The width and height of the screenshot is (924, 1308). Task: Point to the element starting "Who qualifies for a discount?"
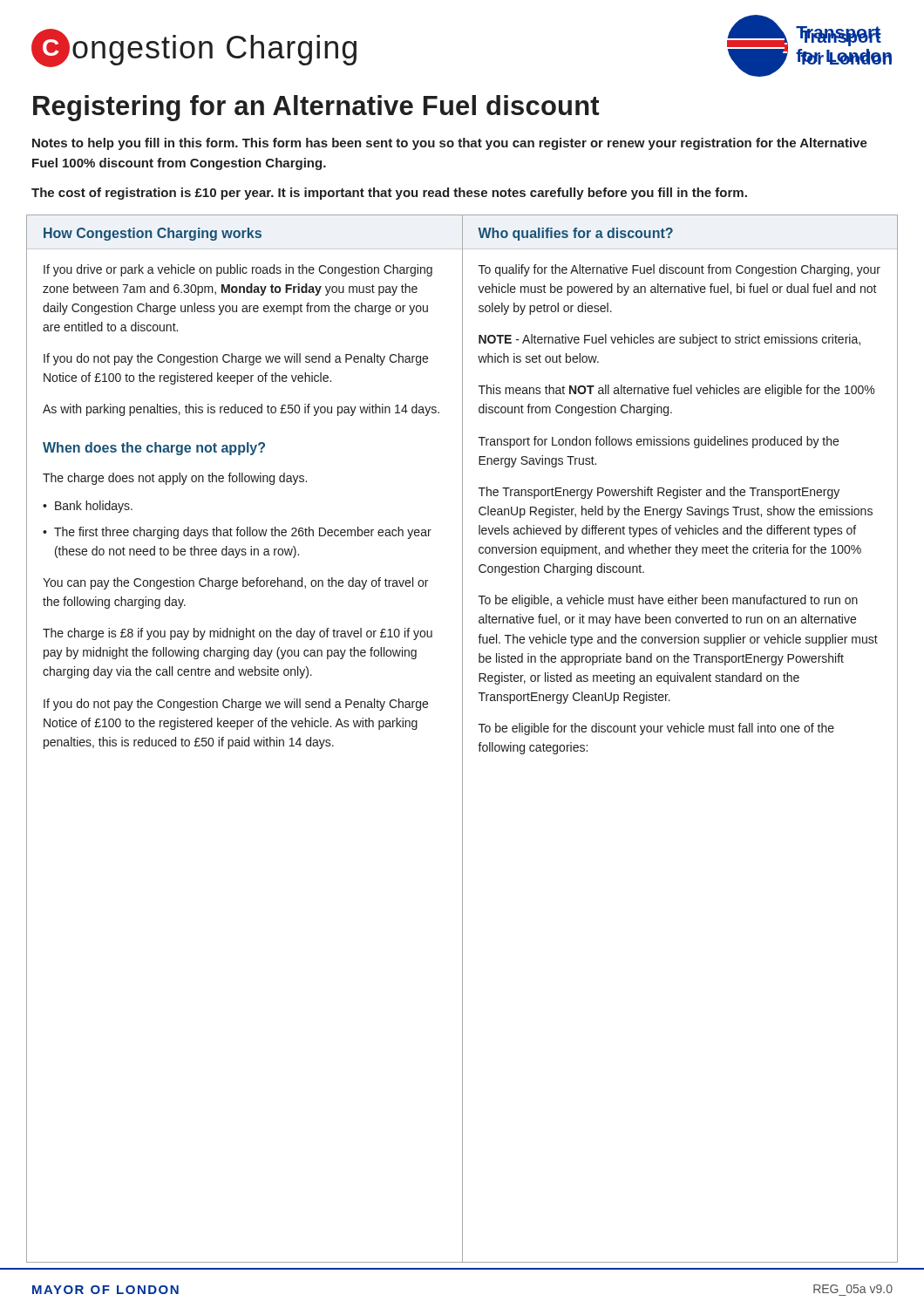tap(576, 233)
